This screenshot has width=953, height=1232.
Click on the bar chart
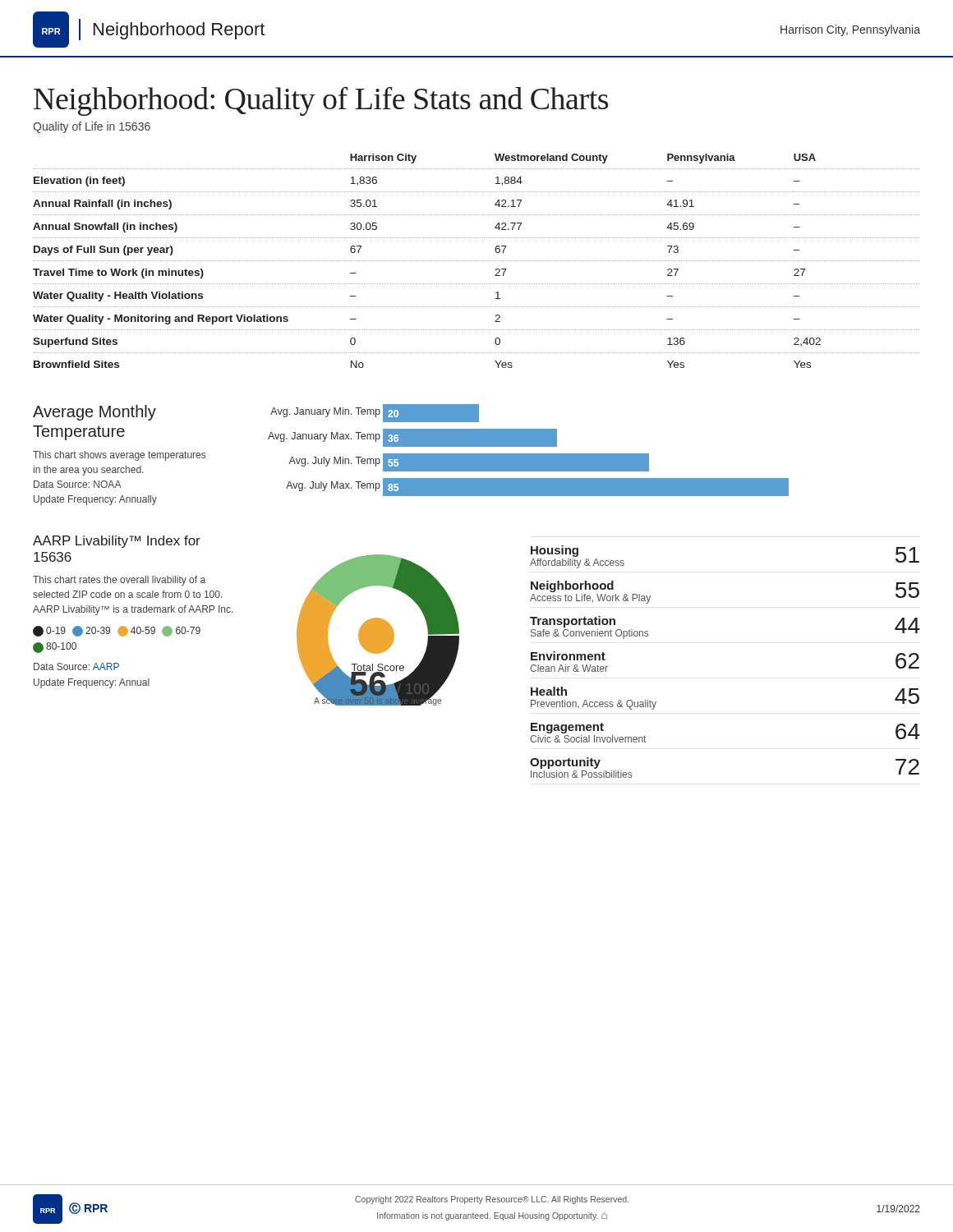tap(575, 450)
